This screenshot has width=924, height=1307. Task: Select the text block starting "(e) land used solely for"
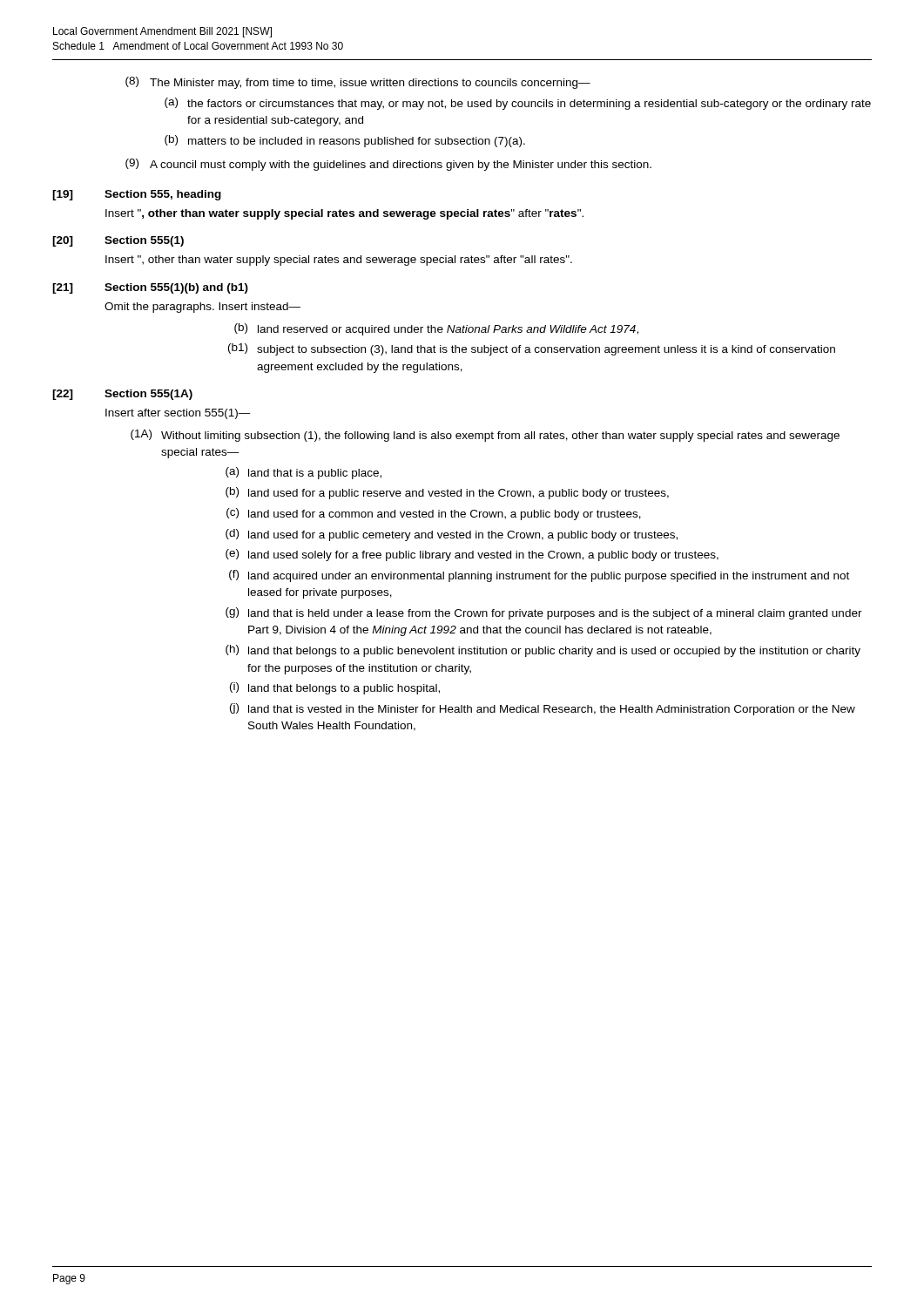(538, 555)
